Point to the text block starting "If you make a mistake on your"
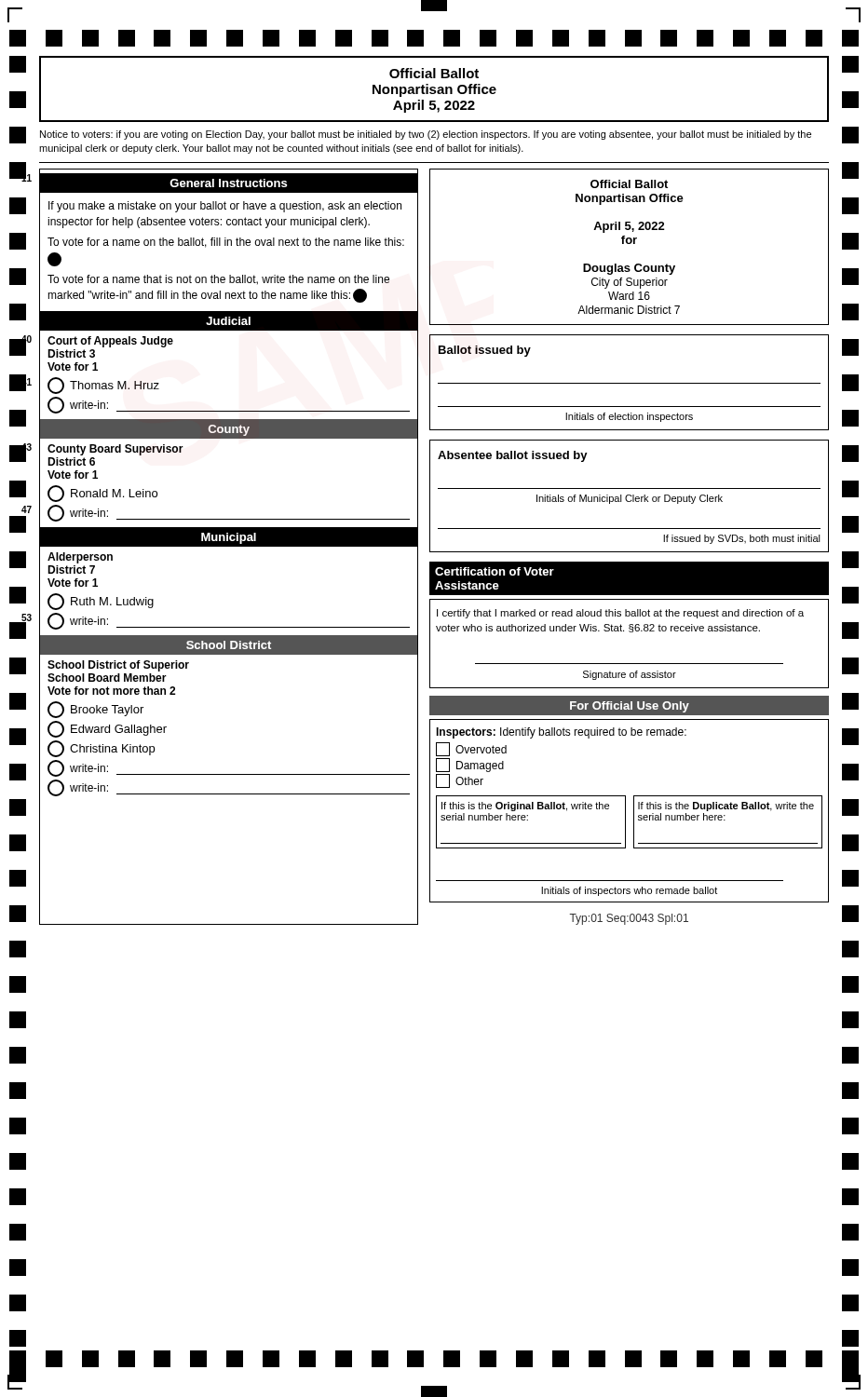The image size is (868, 1397). click(x=225, y=213)
